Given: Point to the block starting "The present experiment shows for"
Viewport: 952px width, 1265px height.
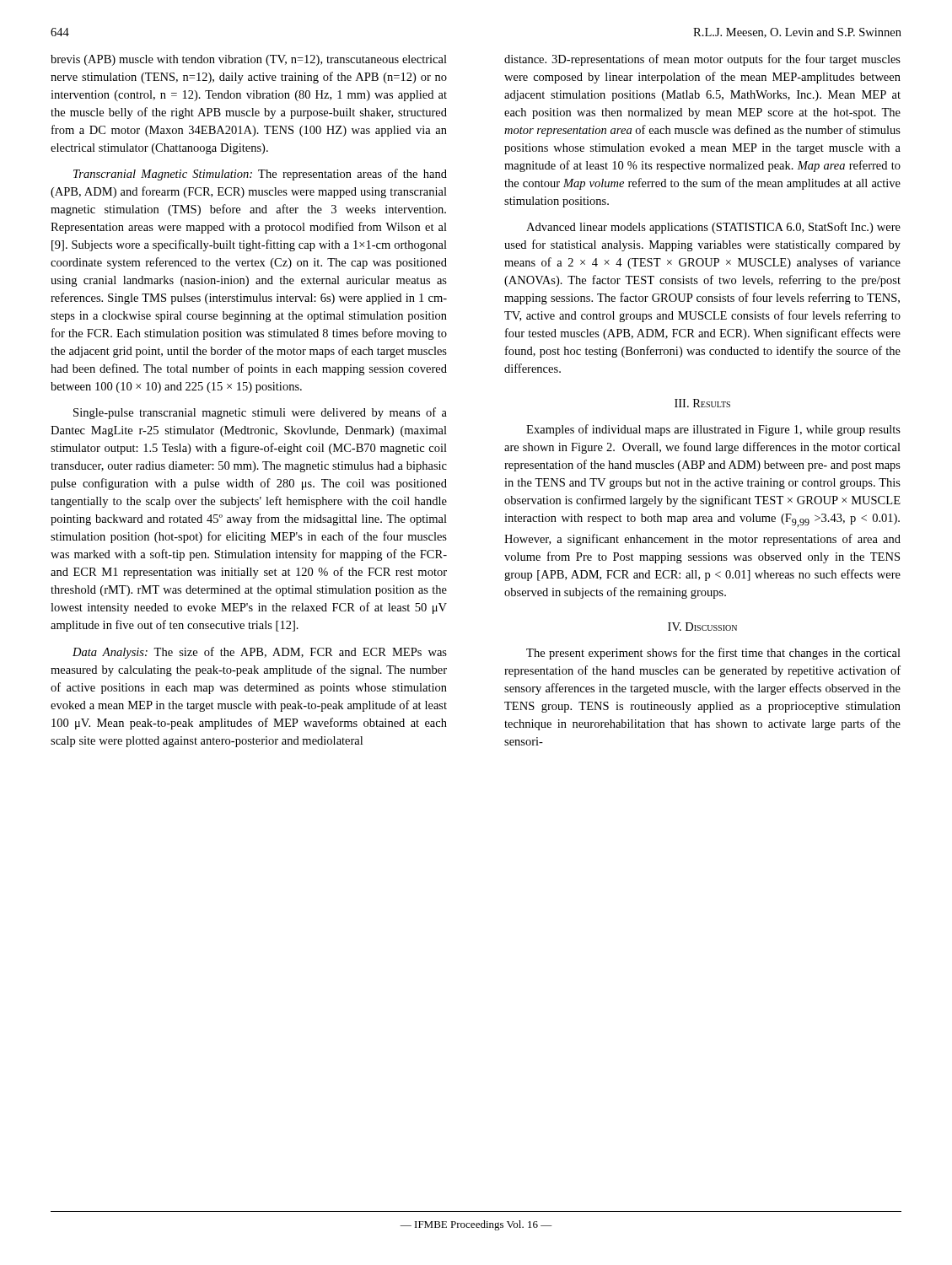Looking at the screenshot, I should 702,697.
